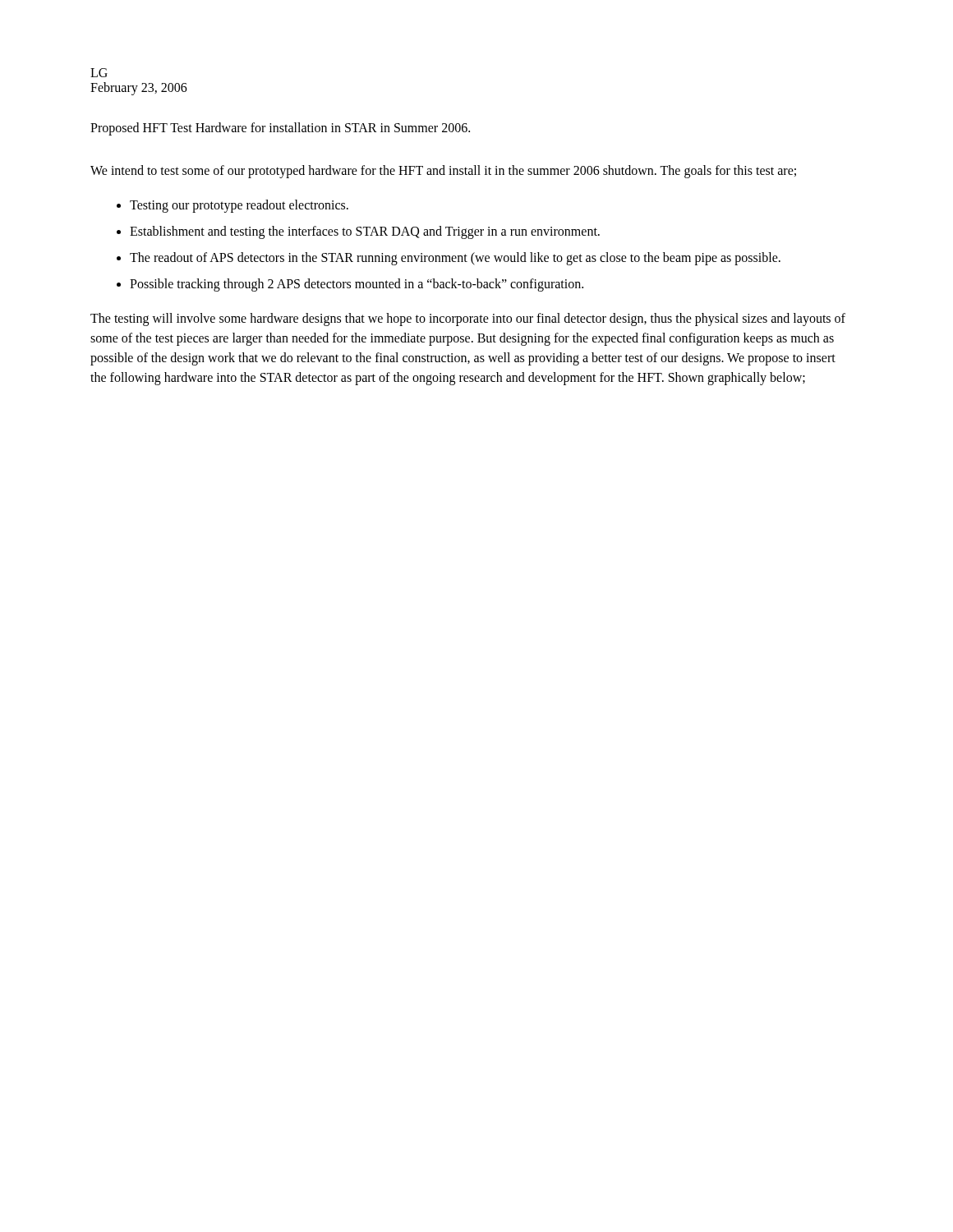Find the element starting "Establishment and testing the interfaces"
The height and width of the screenshot is (1232, 953).
[365, 231]
